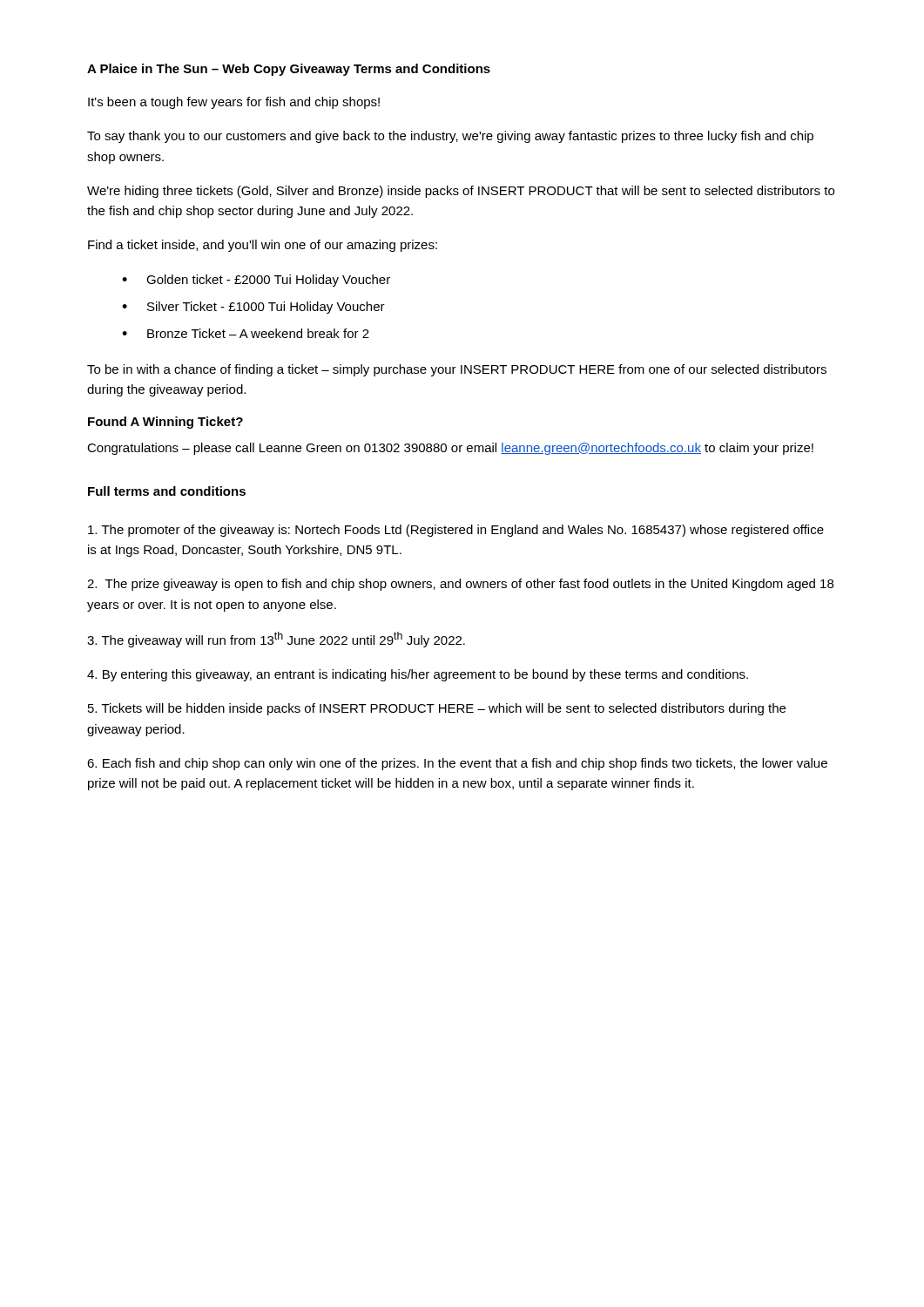Image resolution: width=924 pixels, height=1307 pixels.
Task: Find the section header that reads "Found A Winning"
Action: [x=165, y=421]
